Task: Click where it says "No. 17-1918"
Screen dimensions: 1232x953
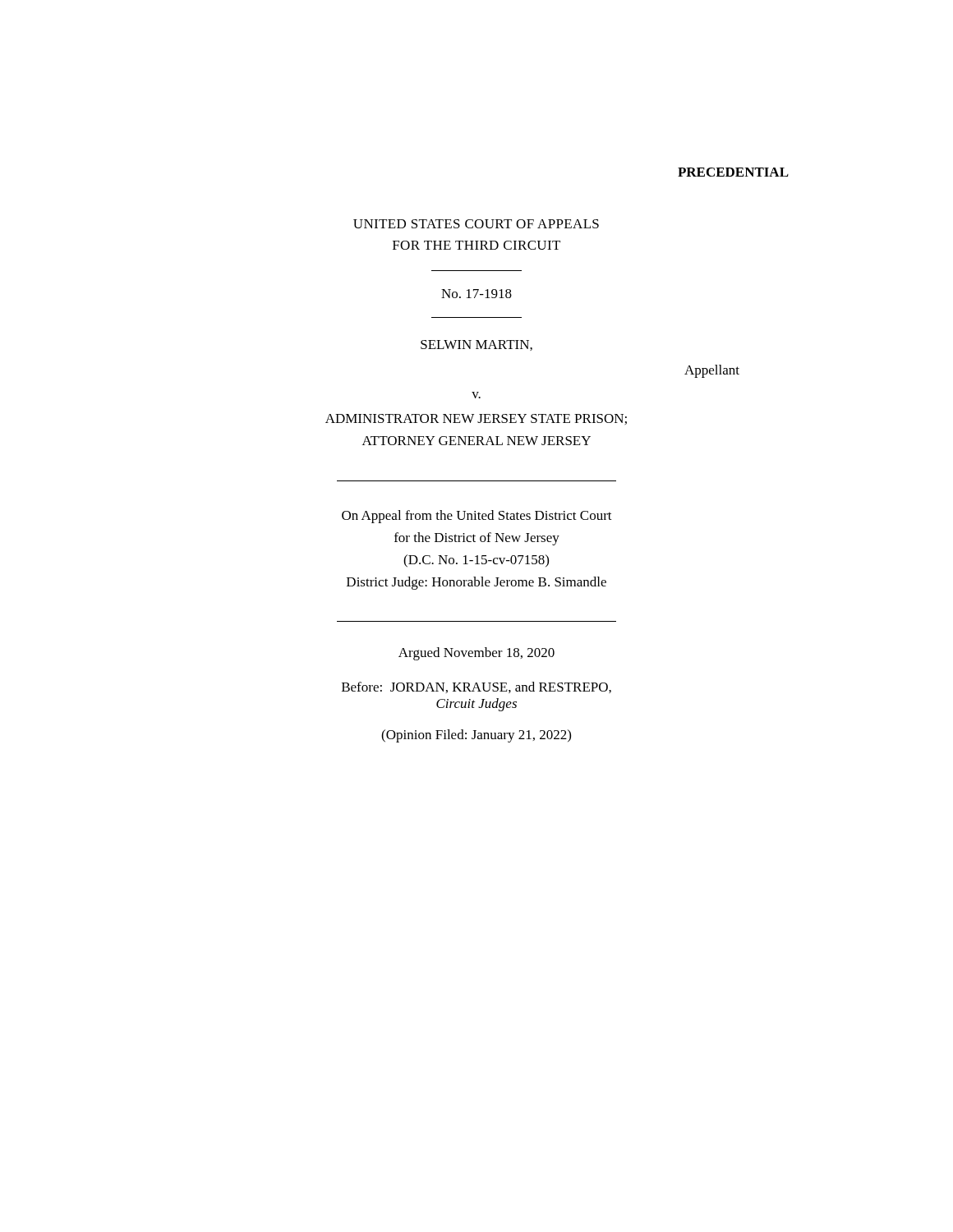Action: (x=476, y=294)
